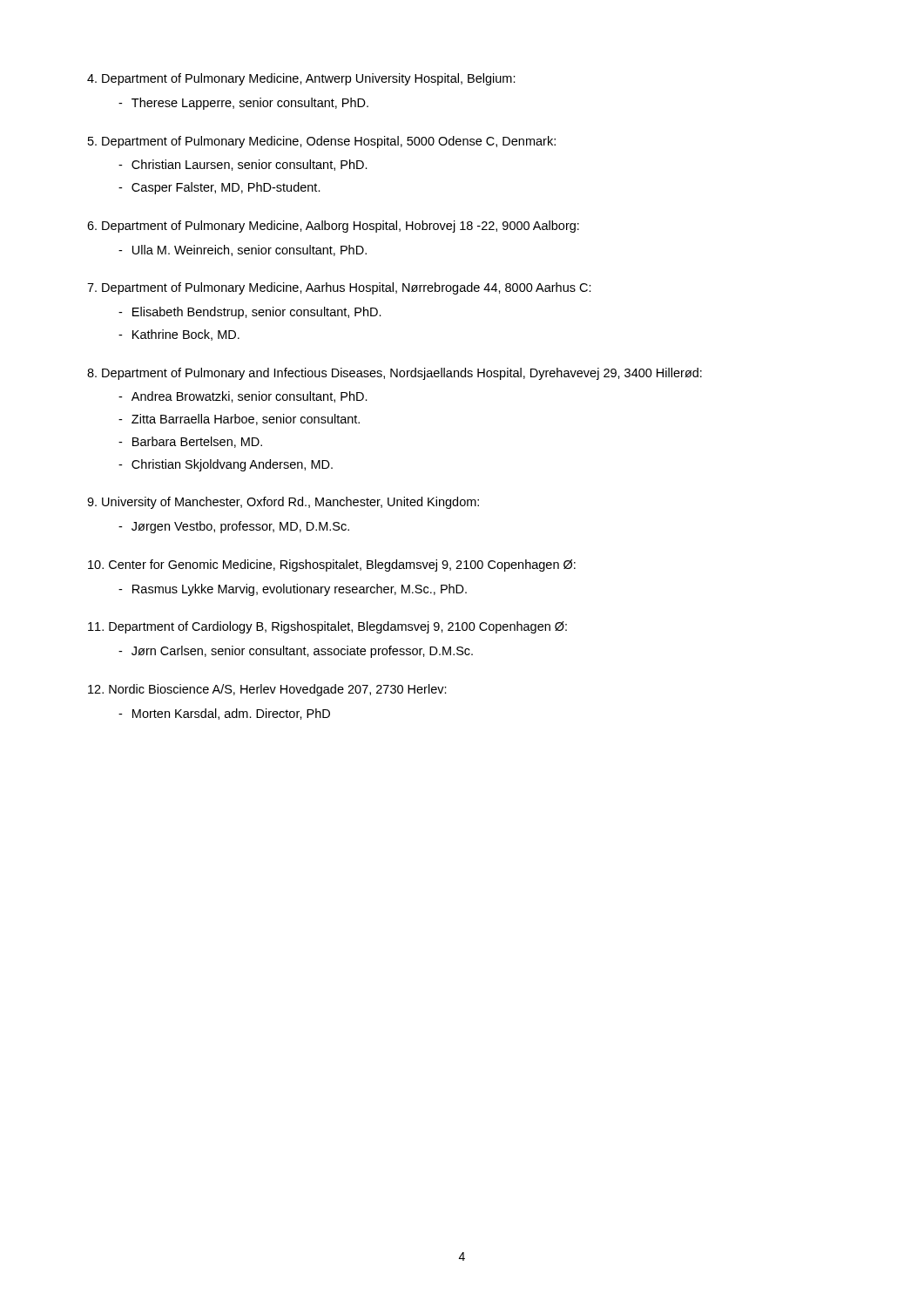Select the element starting "-Barbara Bertelsen, MD."
The height and width of the screenshot is (1307, 924).
click(x=191, y=442)
